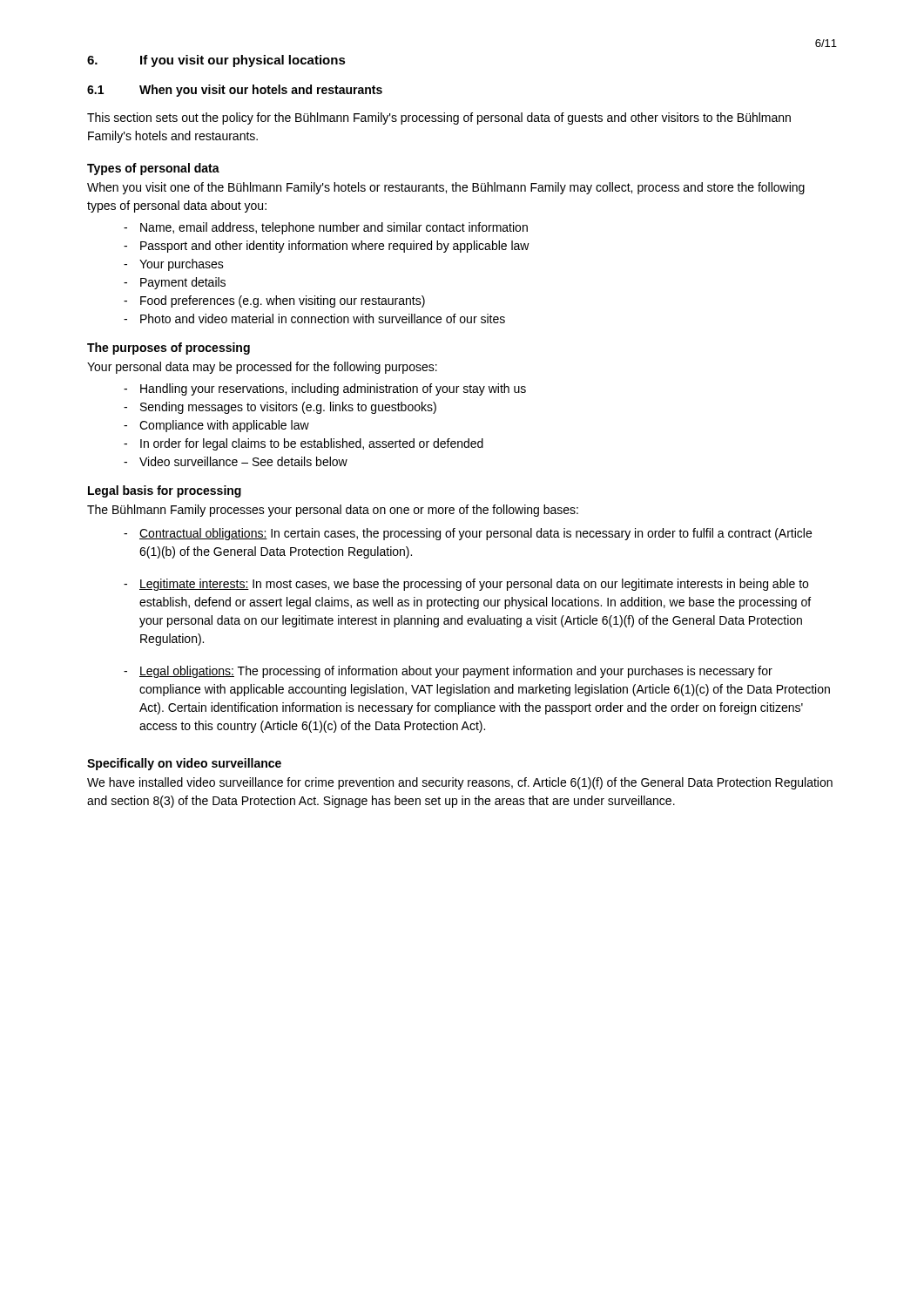Click the passage that begins "-Photo and video material in connection with surveillance"
Image resolution: width=924 pixels, height=1307 pixels.
pos(314,319)
